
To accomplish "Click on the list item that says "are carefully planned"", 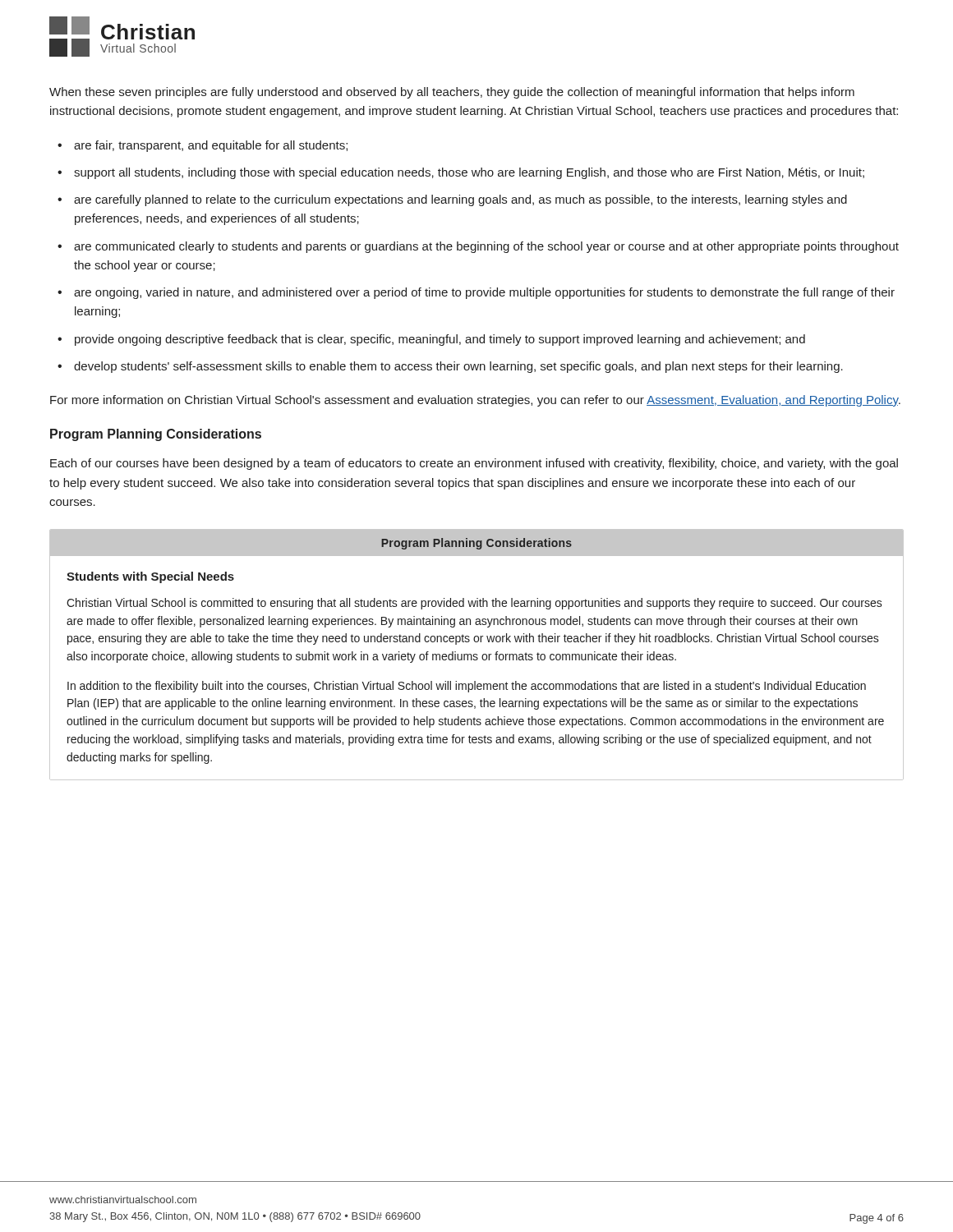I will tap(461, 209).
